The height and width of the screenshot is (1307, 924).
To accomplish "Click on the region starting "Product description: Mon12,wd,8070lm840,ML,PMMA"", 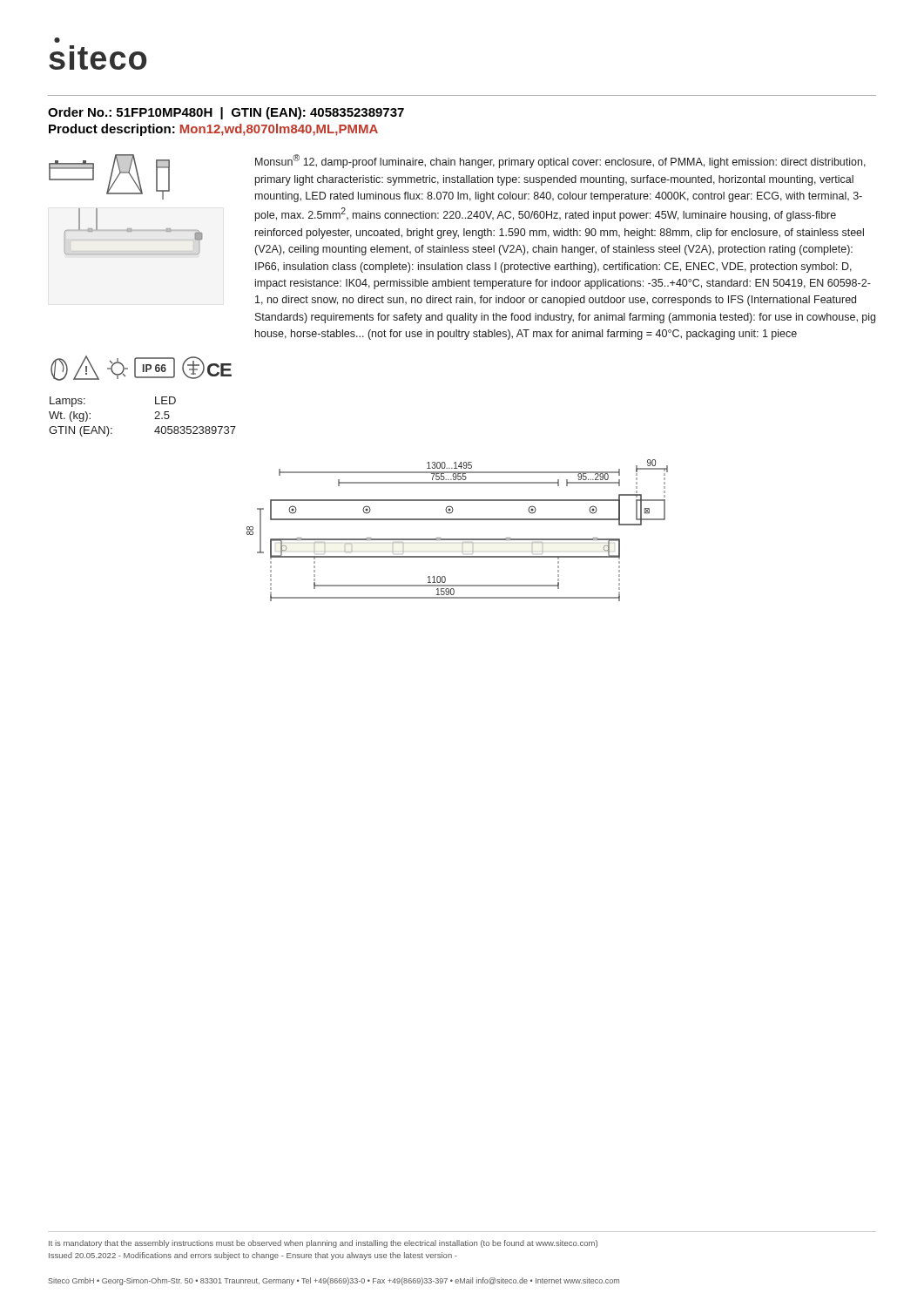I will [213, 129].
